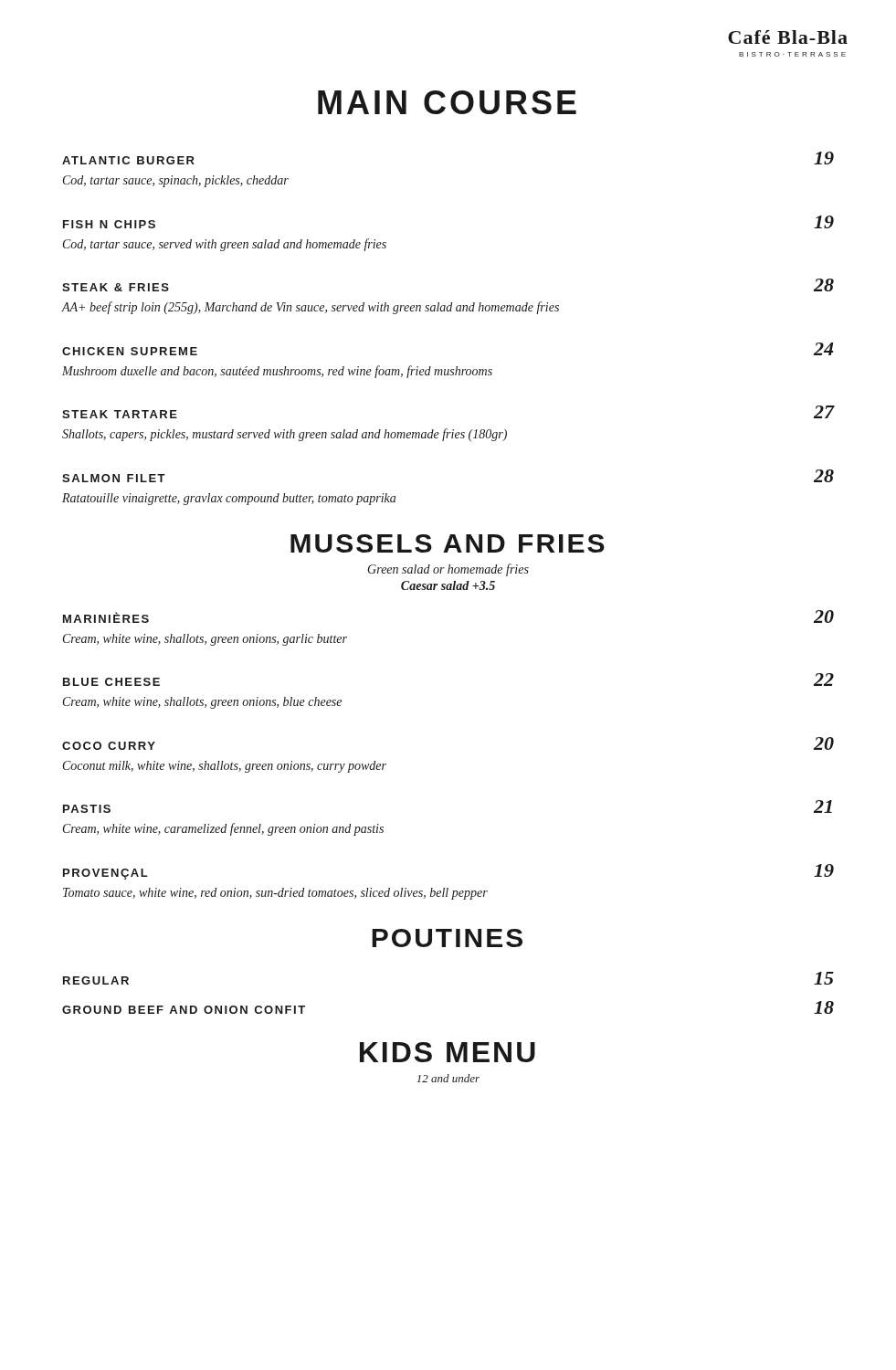Screen dimensions: 1370x896
Task: Navigate to the text block starting "Regular 15"
Action: point(95,978)
